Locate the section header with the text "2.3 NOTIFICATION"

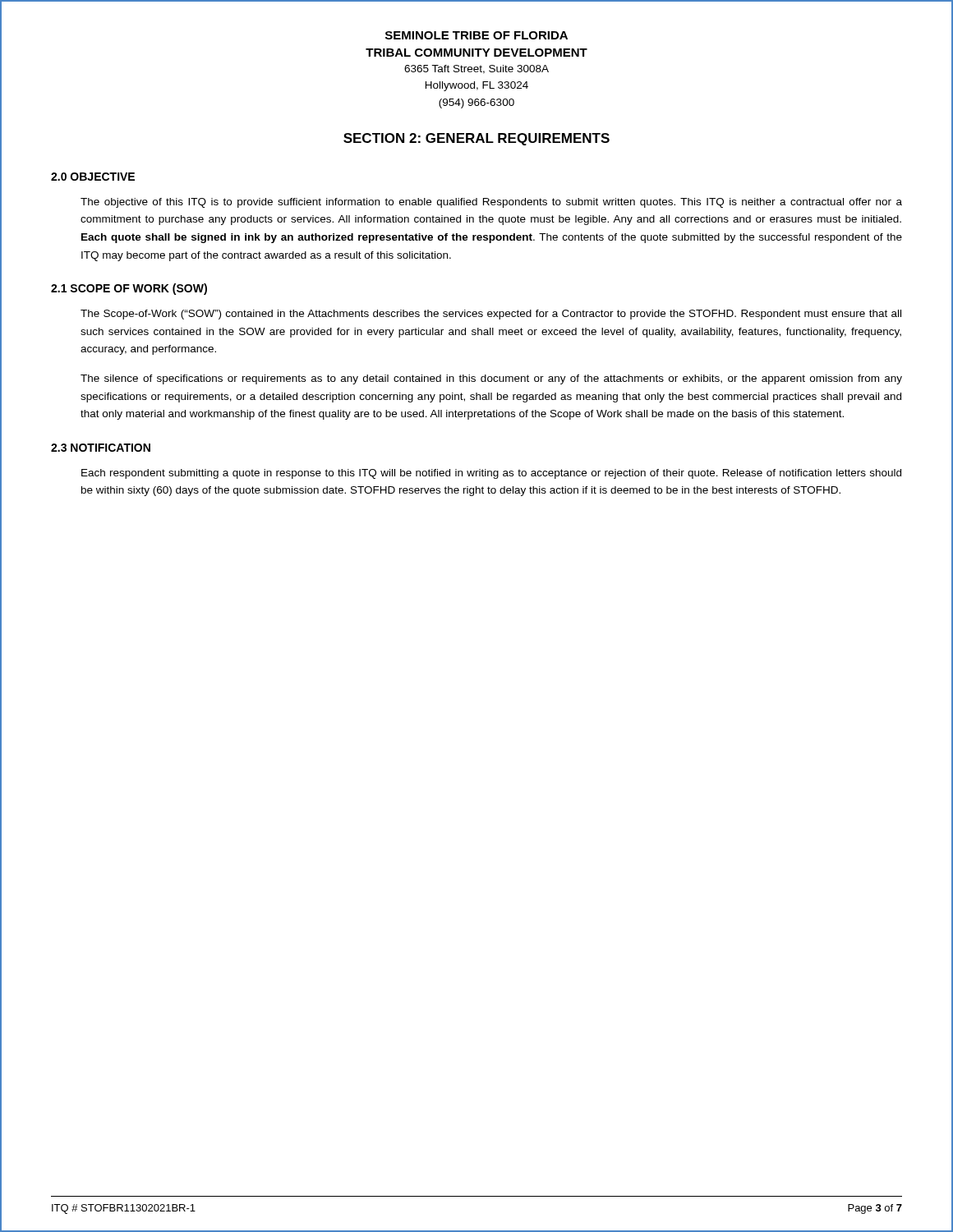tap(101, 447)
